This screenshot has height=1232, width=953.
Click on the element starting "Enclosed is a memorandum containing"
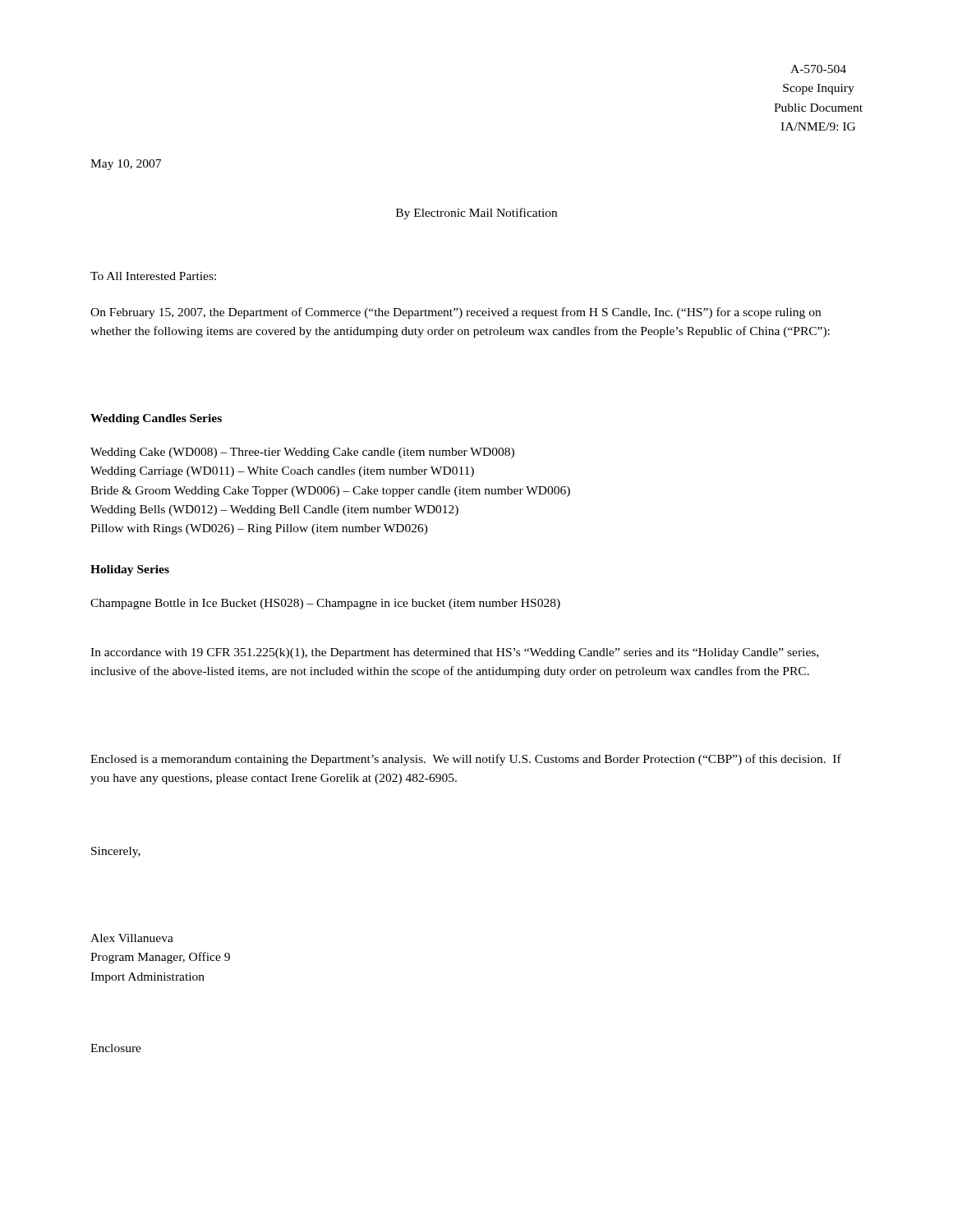466,768
